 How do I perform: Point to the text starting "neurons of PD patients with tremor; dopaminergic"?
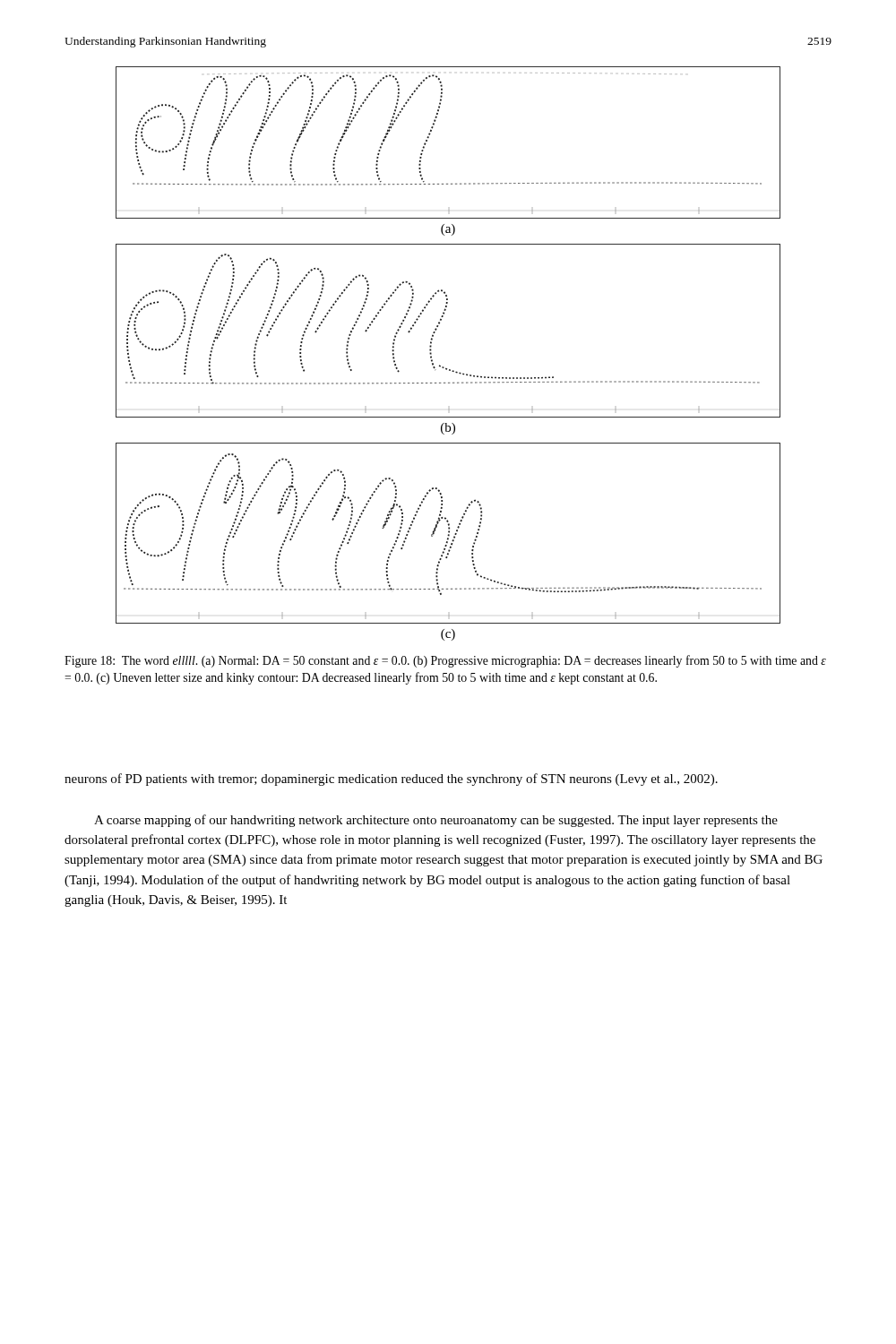pyautogui.click(x=391, y=779)
